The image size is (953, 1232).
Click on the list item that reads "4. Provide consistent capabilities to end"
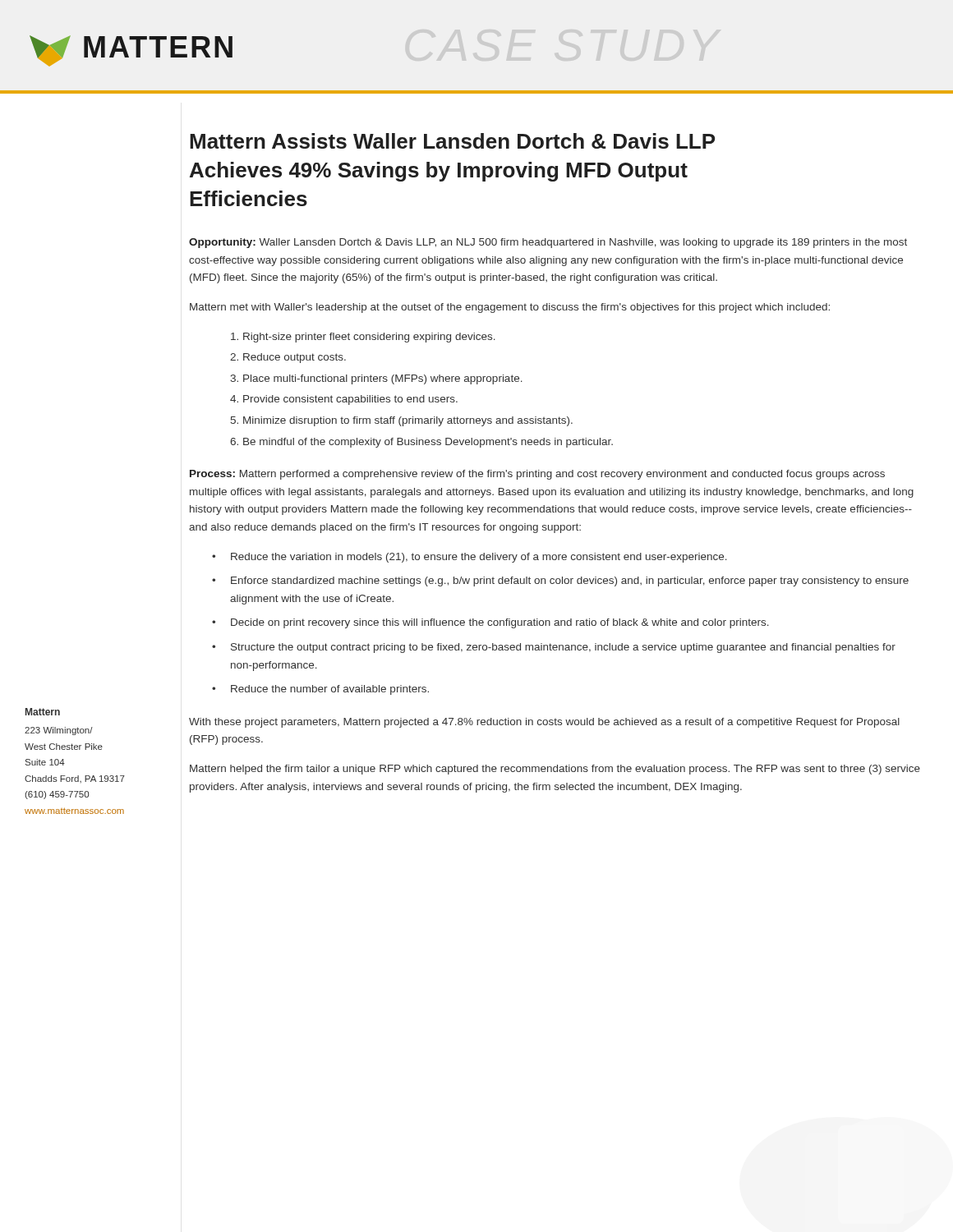[x=344, y=399]
